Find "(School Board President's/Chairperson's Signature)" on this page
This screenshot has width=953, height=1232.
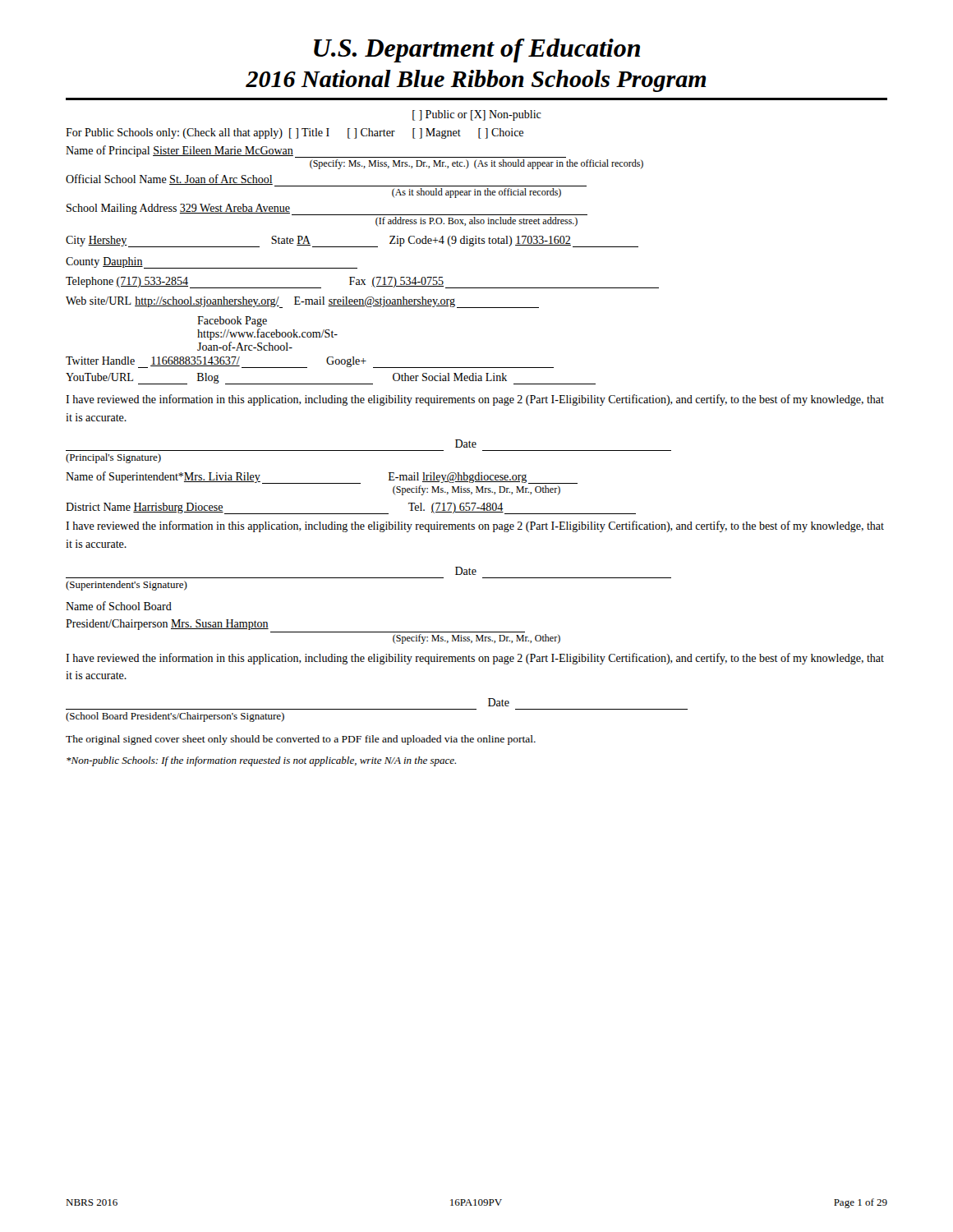(x=175, y=716)
